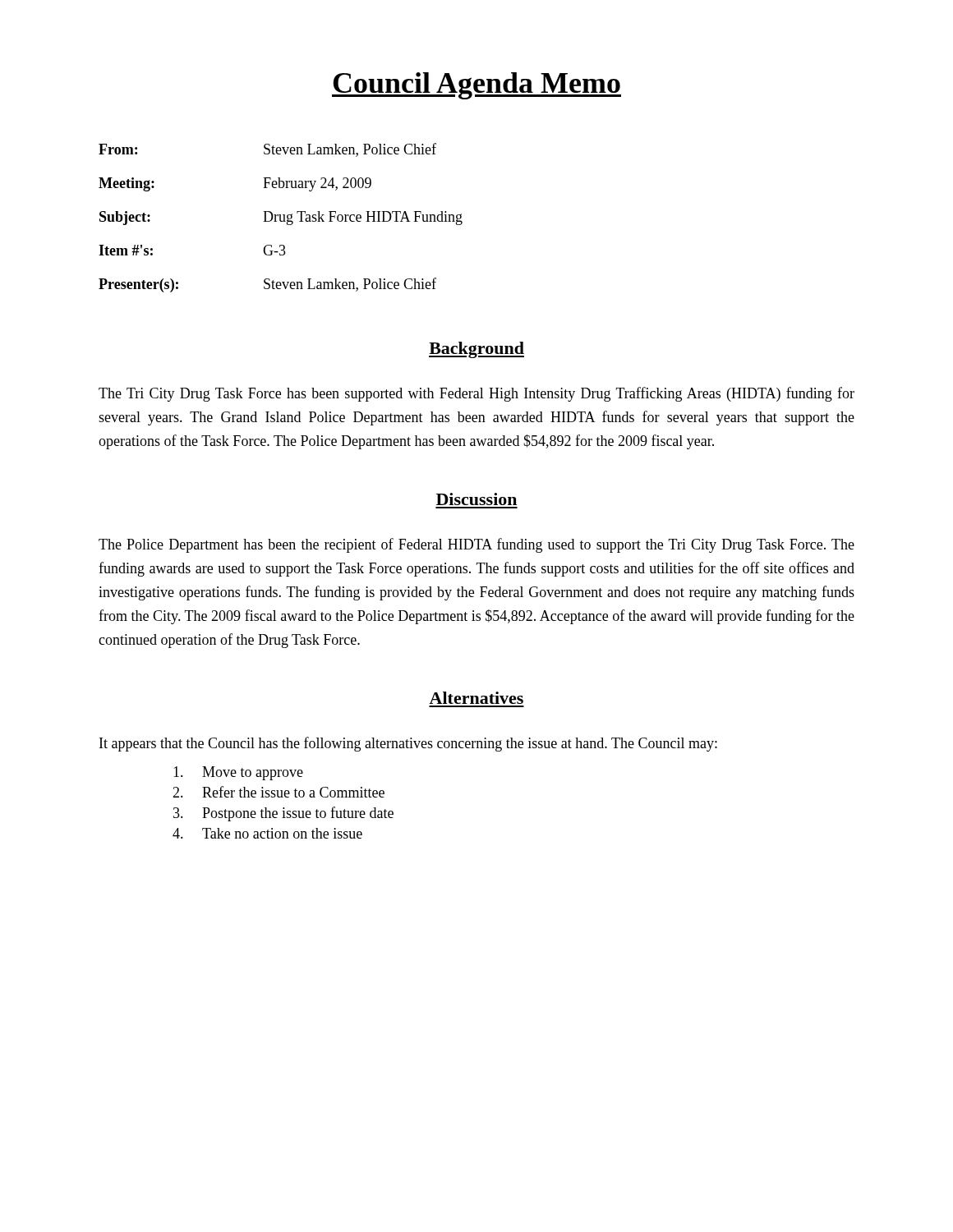Viewport: 953px width, 1232px height.
Task: Find the block on this page that starts "The Police Department has been the recipient of"
Action: [476, 592]
